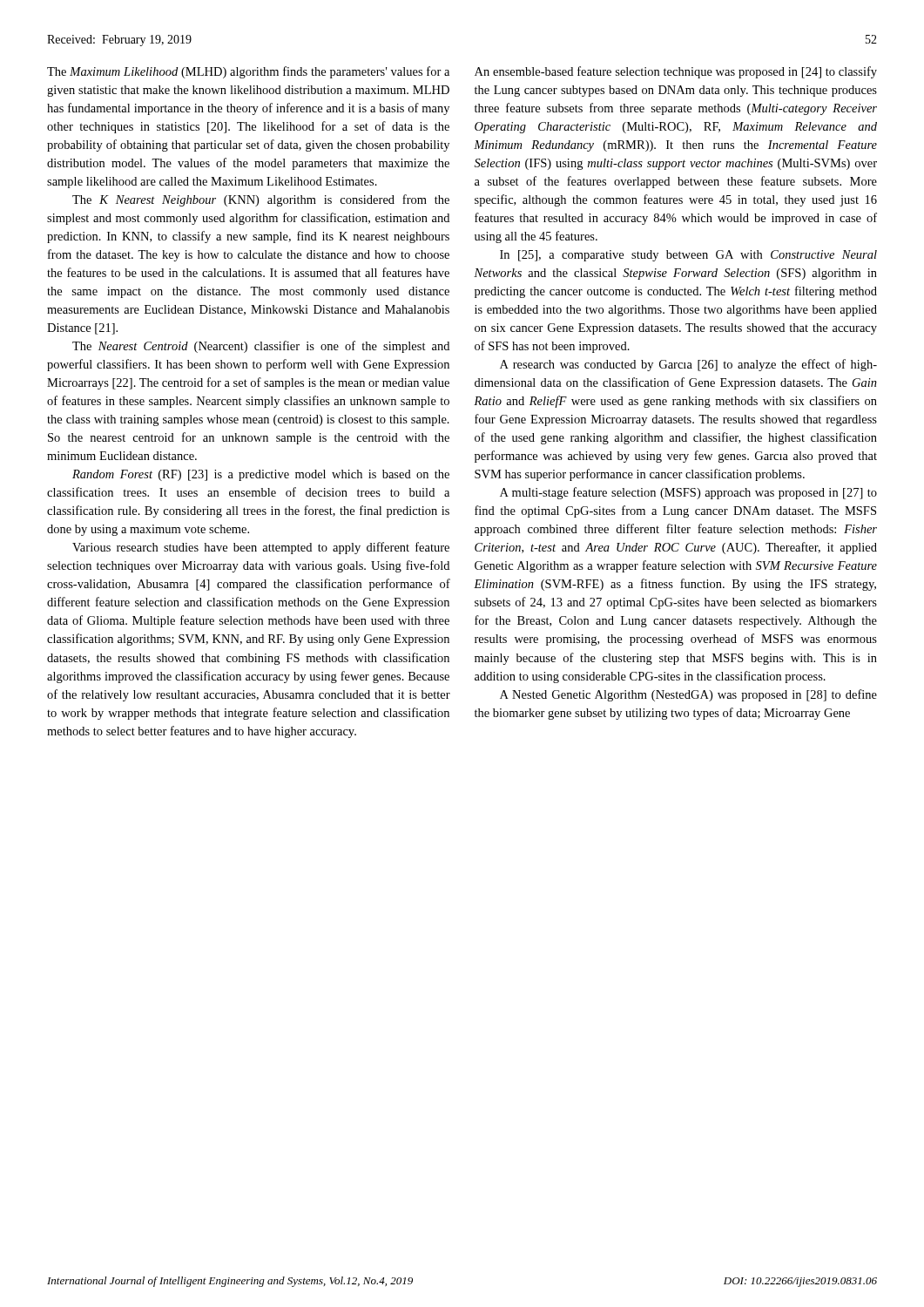924x1307 pixels.
Task: Find the block on this page that starts "Random Forest (RF) [23] is a predictive model"
Action: coord(248,502)
